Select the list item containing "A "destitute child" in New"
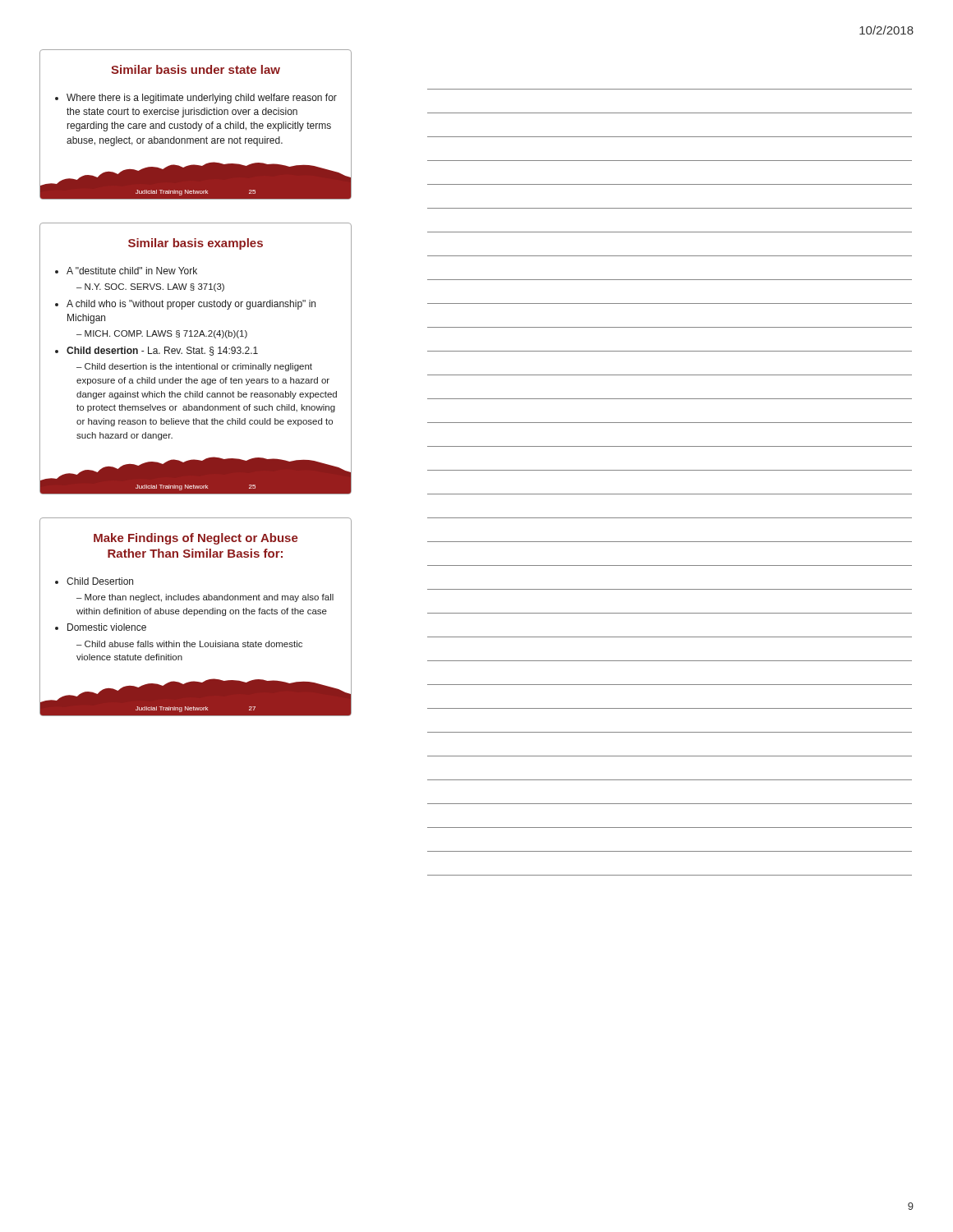This screenshot has height=1232, width=953. coord(202,279)
